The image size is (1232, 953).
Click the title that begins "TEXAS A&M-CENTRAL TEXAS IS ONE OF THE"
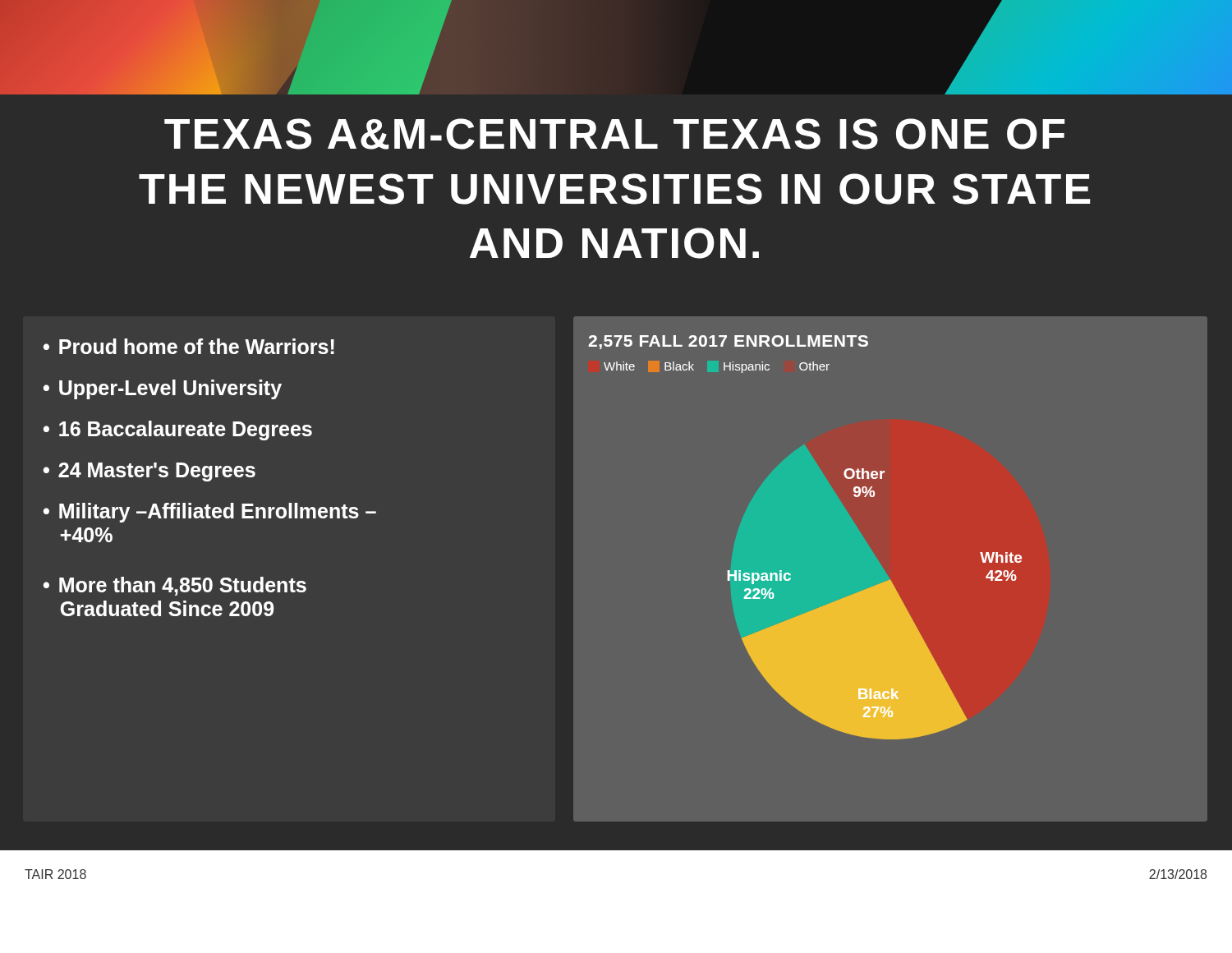(616, 189)
